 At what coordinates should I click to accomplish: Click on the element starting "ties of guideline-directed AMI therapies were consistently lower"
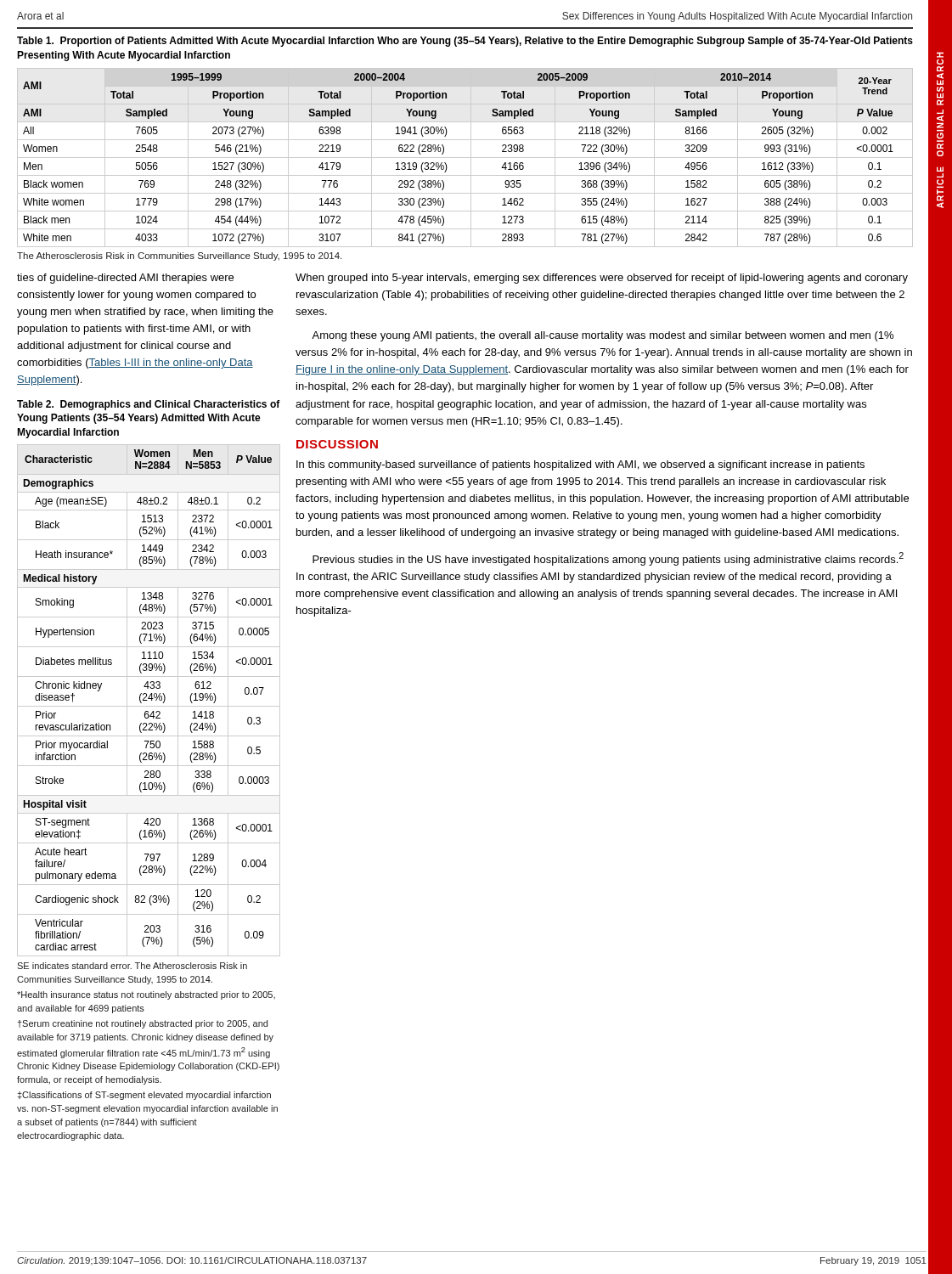(149, 329)
